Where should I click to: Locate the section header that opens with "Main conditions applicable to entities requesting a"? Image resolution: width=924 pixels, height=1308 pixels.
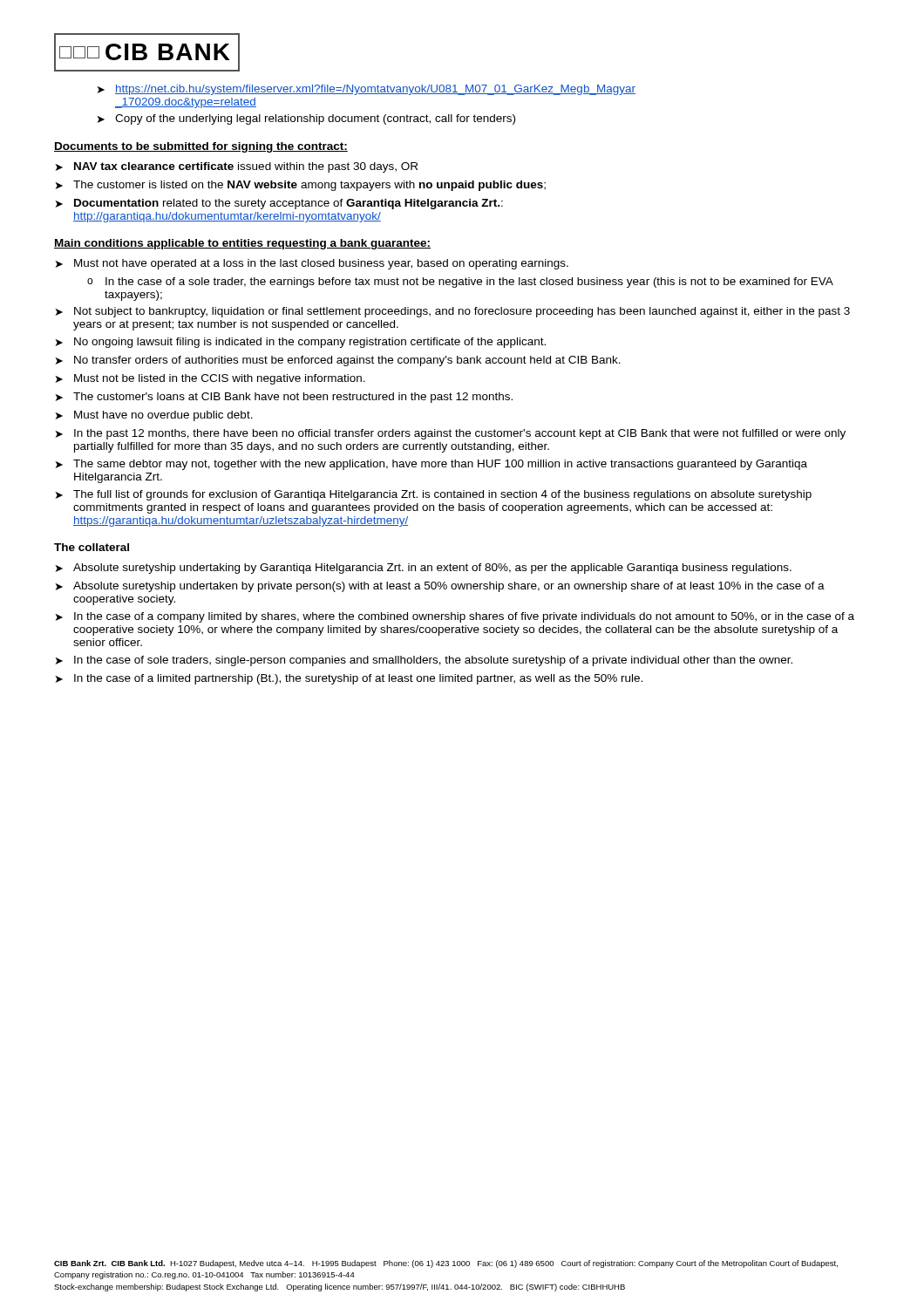[x=242, y=243]
